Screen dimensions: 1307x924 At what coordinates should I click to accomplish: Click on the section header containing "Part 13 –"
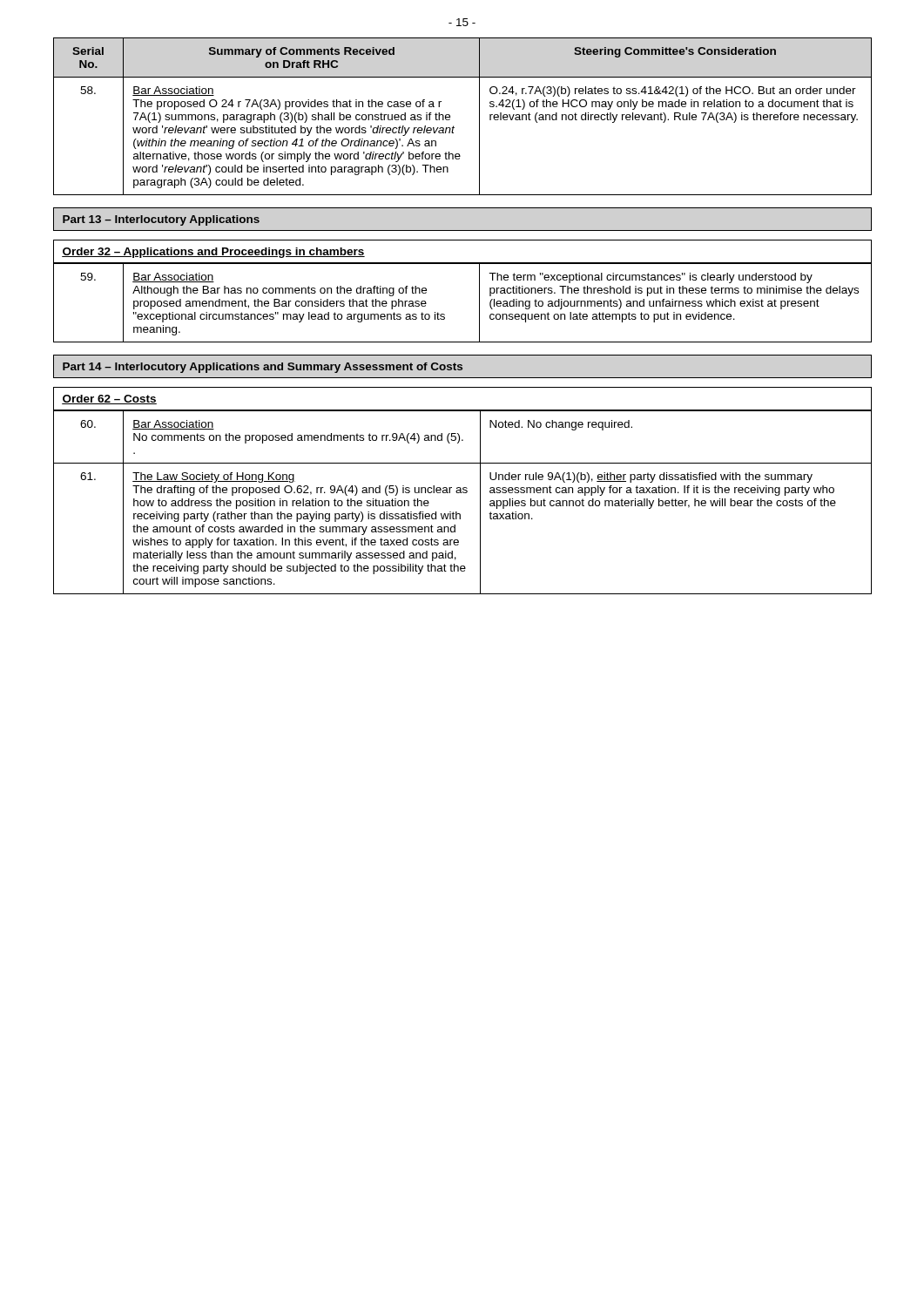(161, 219)
